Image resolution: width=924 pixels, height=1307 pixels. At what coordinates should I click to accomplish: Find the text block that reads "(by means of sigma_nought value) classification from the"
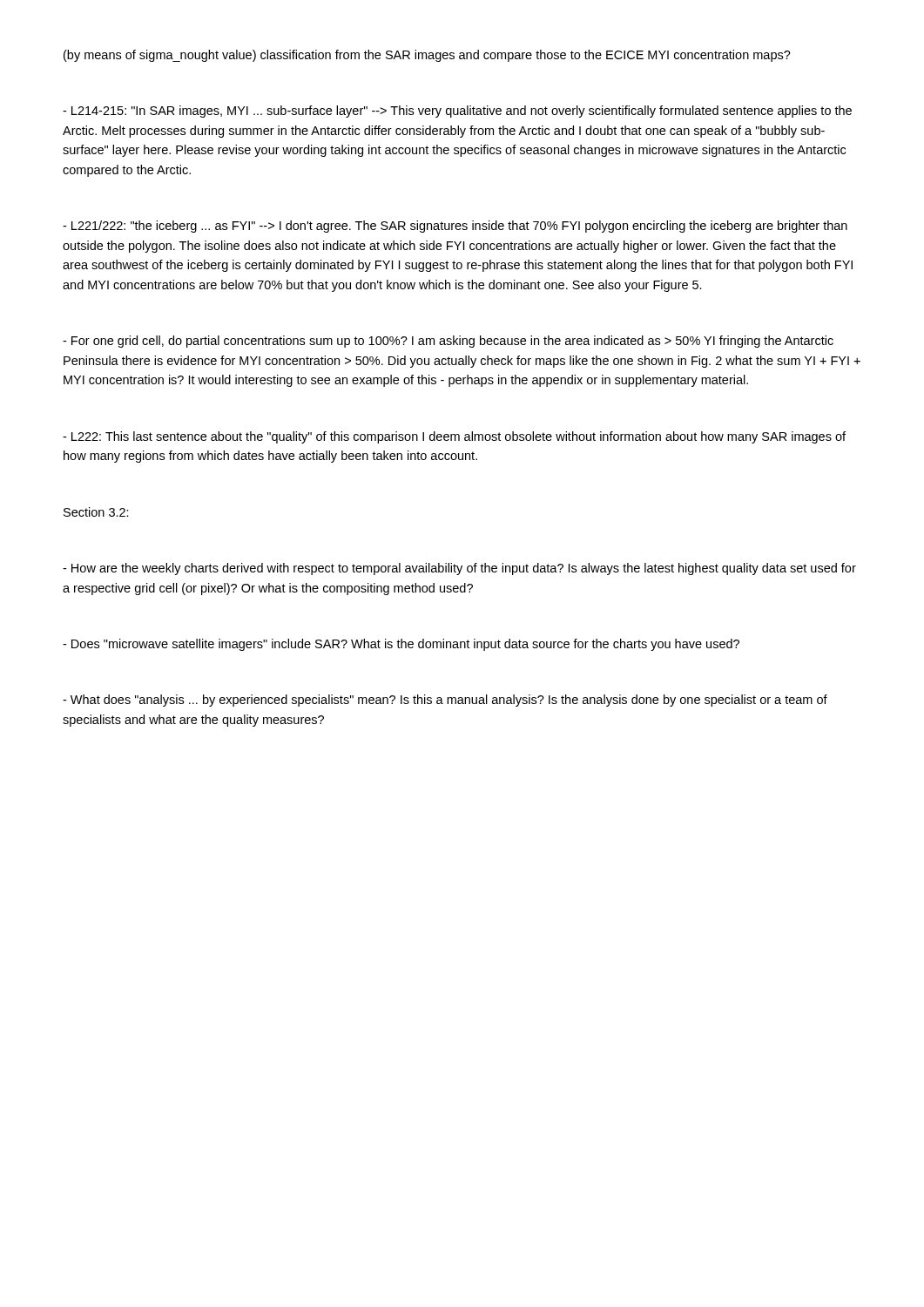[x=427, y=55]
